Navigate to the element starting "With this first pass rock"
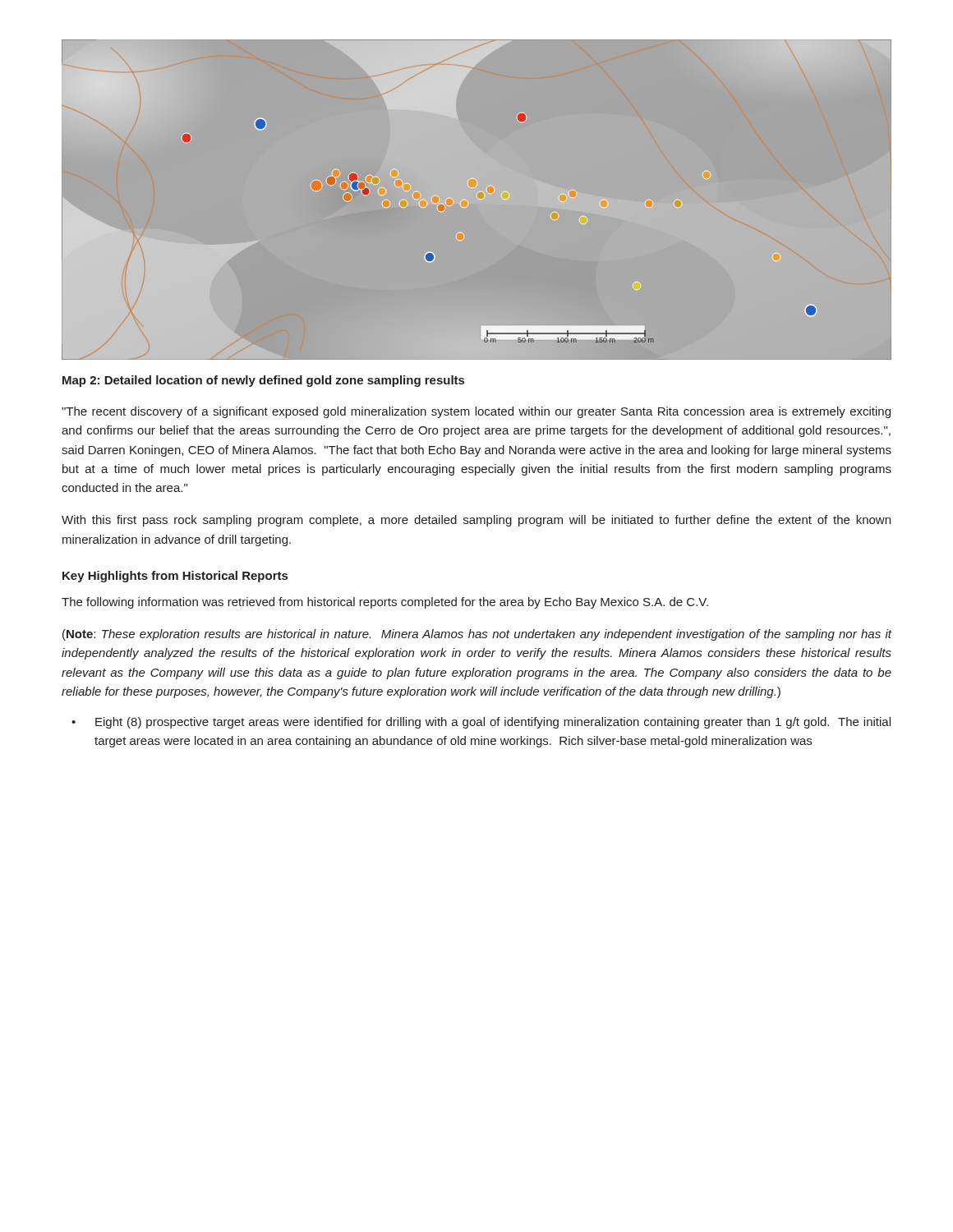This screenshot has width=953, height=1232. point(476,529)
